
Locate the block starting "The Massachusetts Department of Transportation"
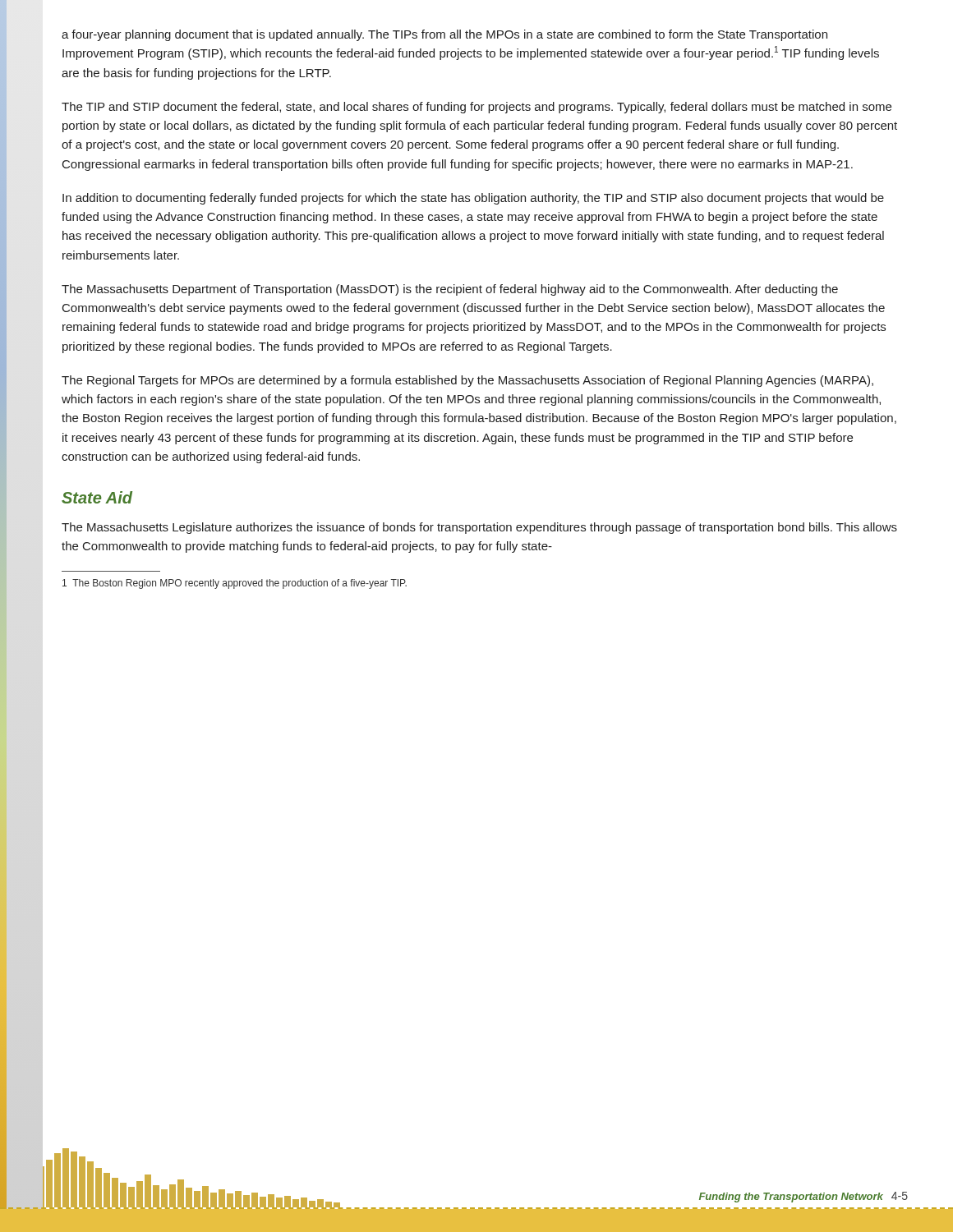point(474,317)
